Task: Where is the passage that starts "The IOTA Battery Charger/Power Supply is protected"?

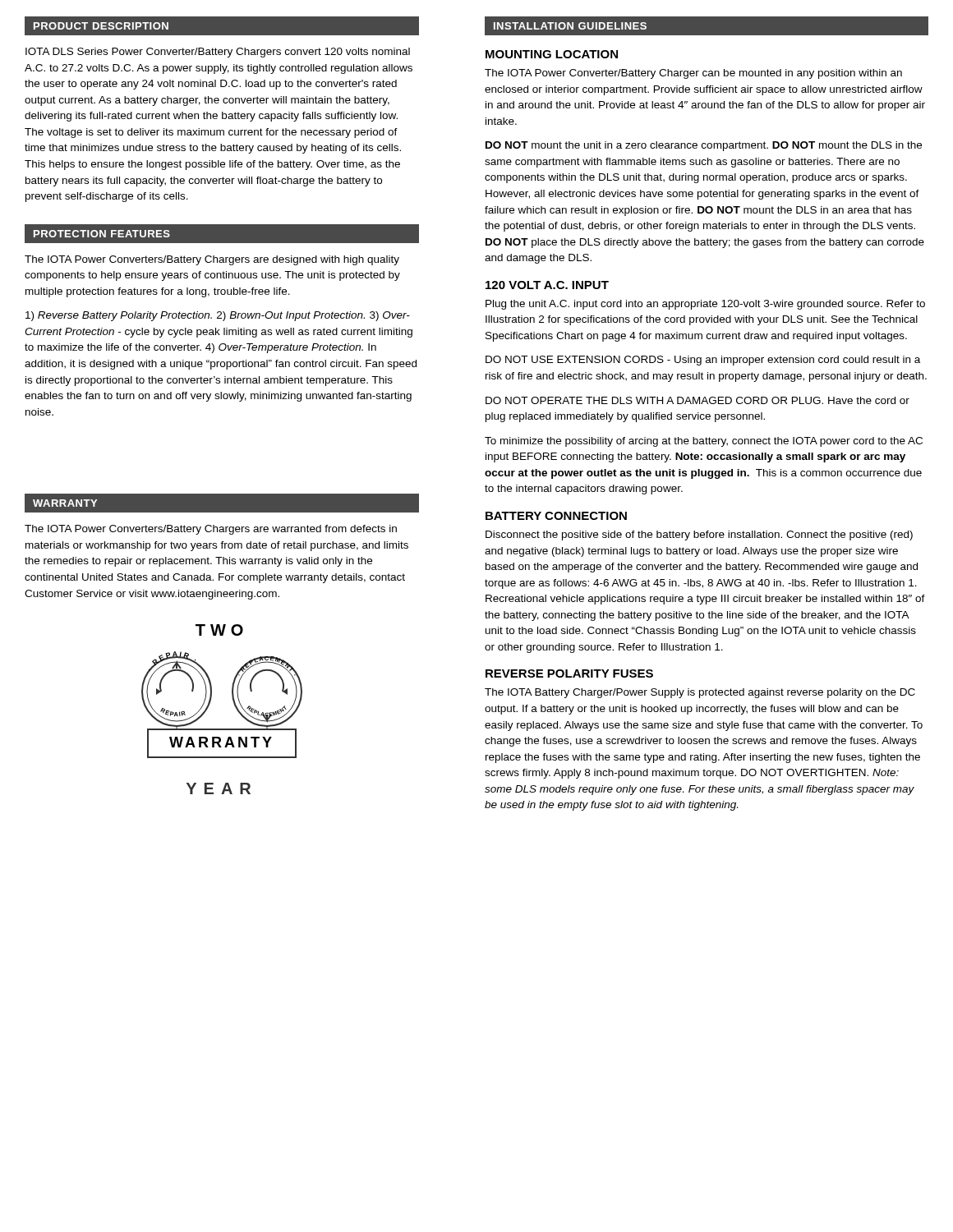Action: 704,749
